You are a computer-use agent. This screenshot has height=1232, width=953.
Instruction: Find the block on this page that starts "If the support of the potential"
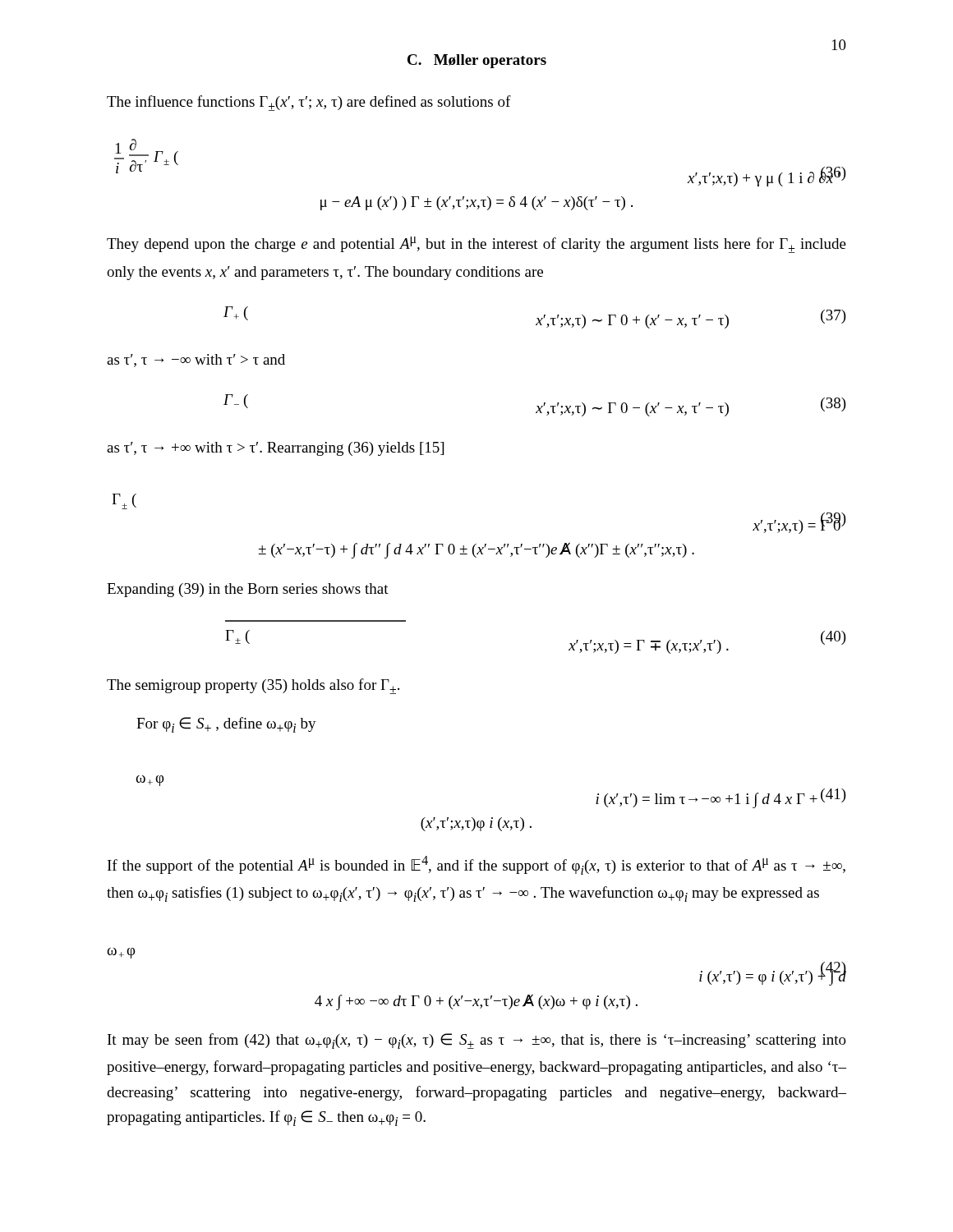pos(476,879)
